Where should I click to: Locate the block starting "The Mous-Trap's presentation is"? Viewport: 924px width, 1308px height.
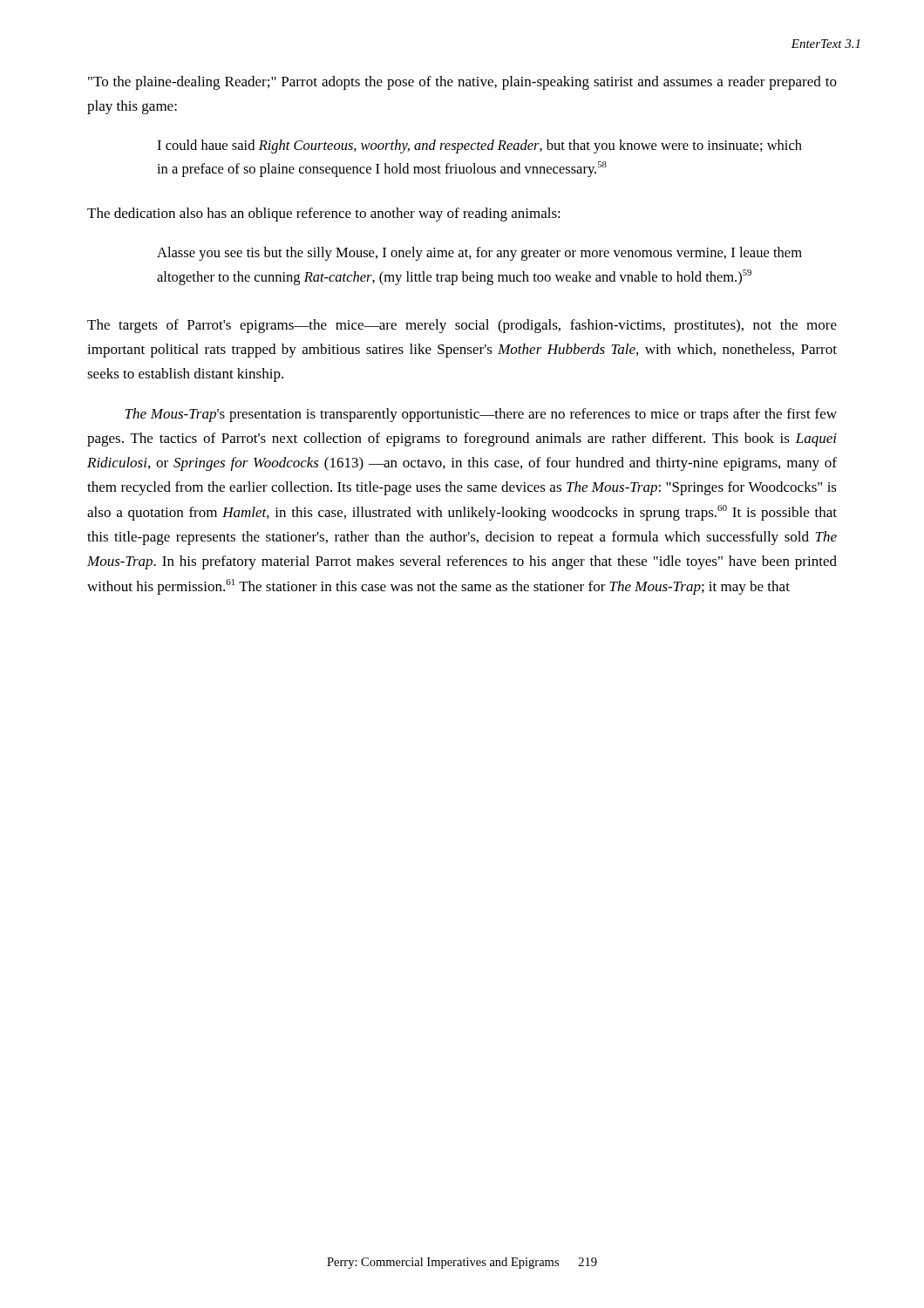tap(462, 500)
